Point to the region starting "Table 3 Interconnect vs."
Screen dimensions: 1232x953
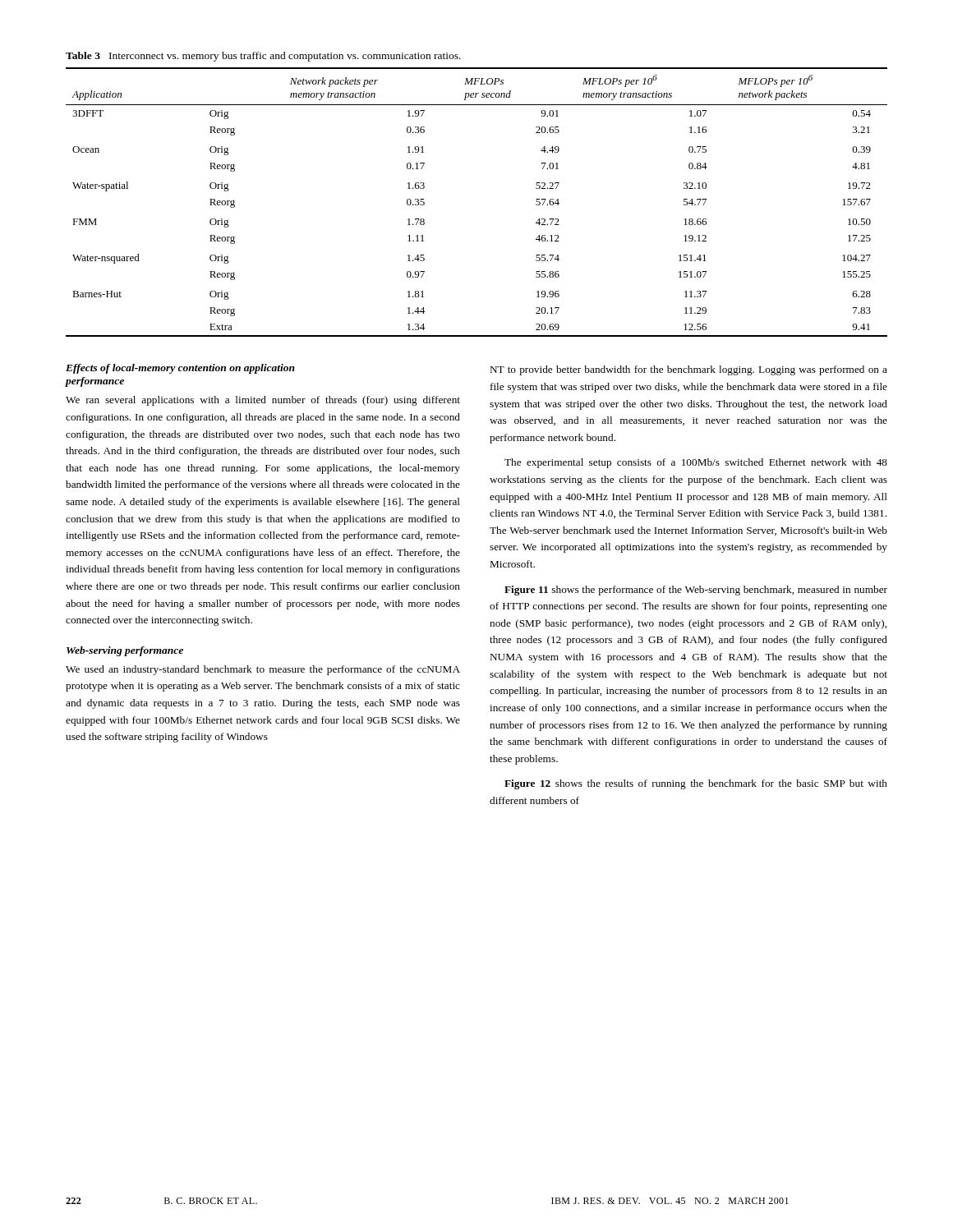click(264, 55)
